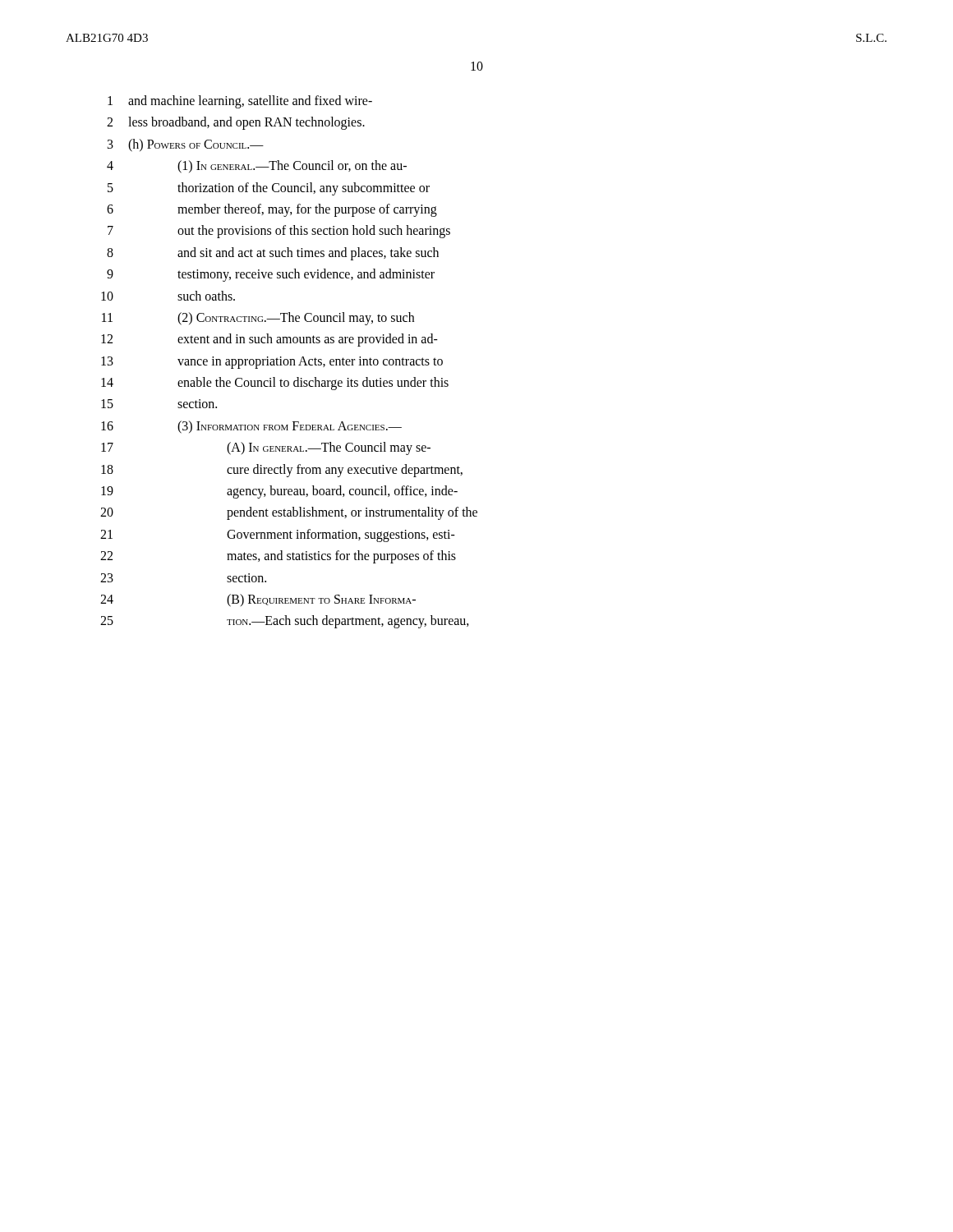Select the list item that reads "19 agency, bureau, board, council, office, inde-"
The image size is (953, 1232).
pyautogui.click(x=279, y=492)
